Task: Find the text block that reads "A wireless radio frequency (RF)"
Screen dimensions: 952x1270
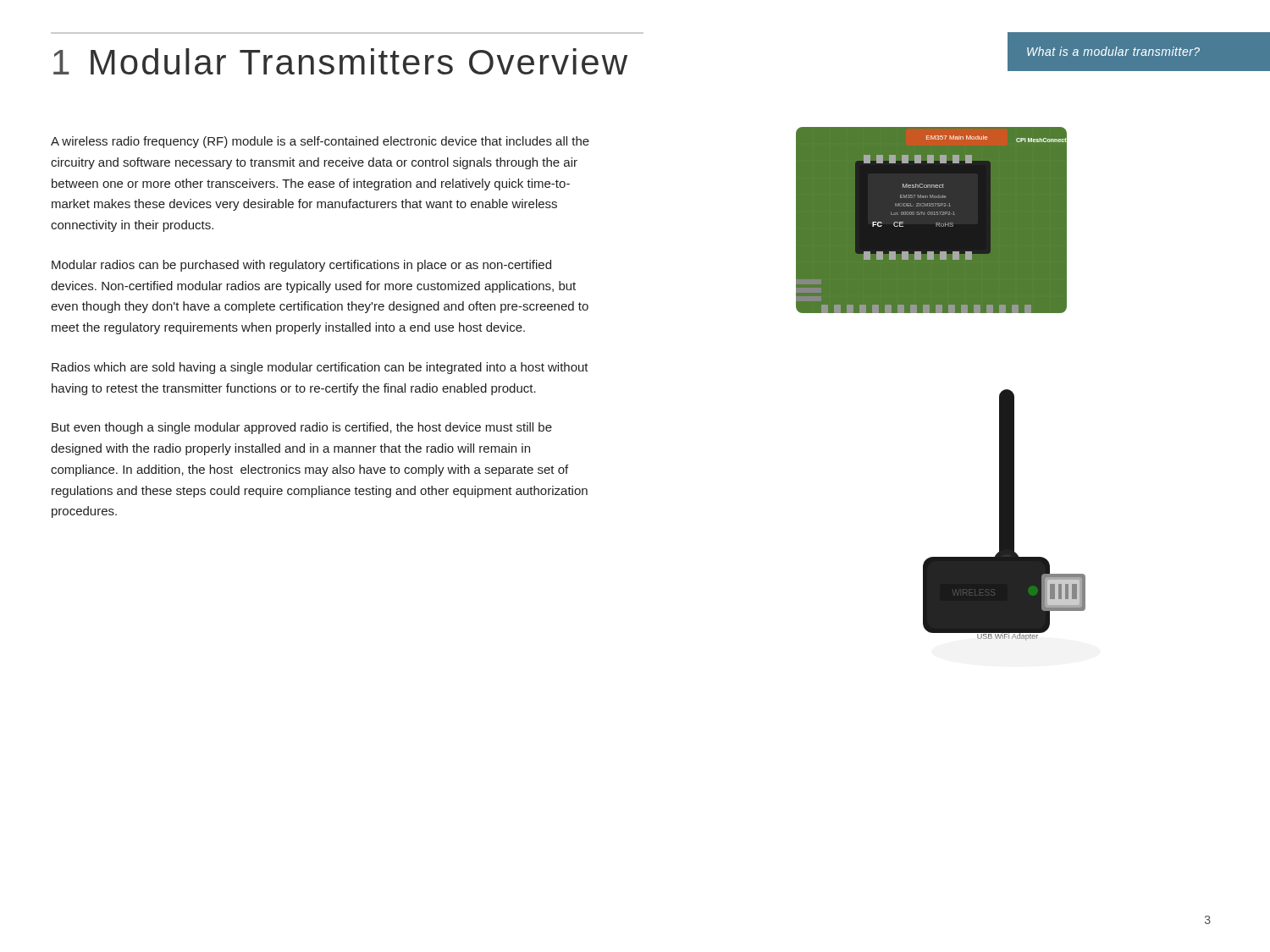Action: [x=320, y=183]
